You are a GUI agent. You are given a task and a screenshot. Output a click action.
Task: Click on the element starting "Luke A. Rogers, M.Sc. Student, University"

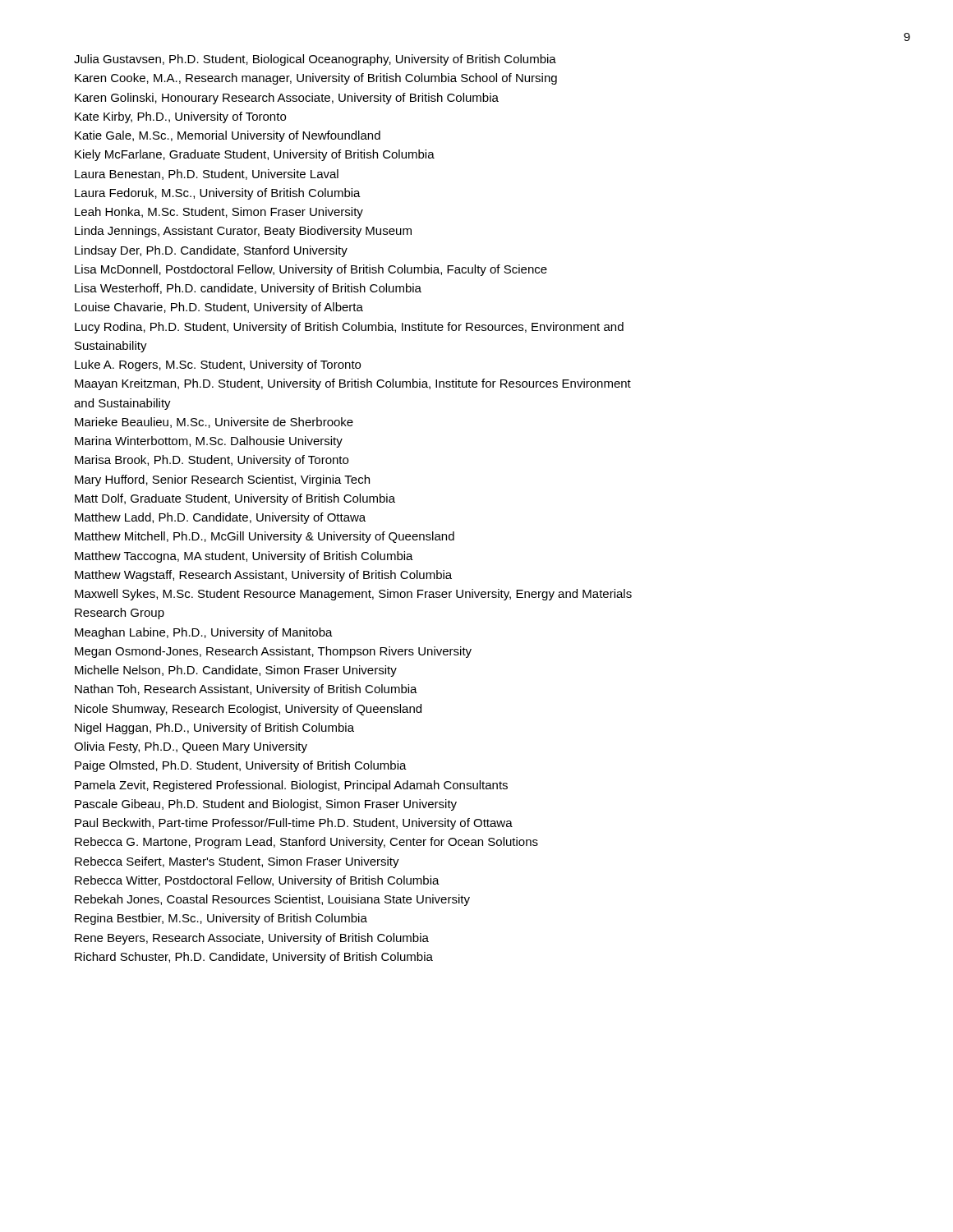[218, 365]
